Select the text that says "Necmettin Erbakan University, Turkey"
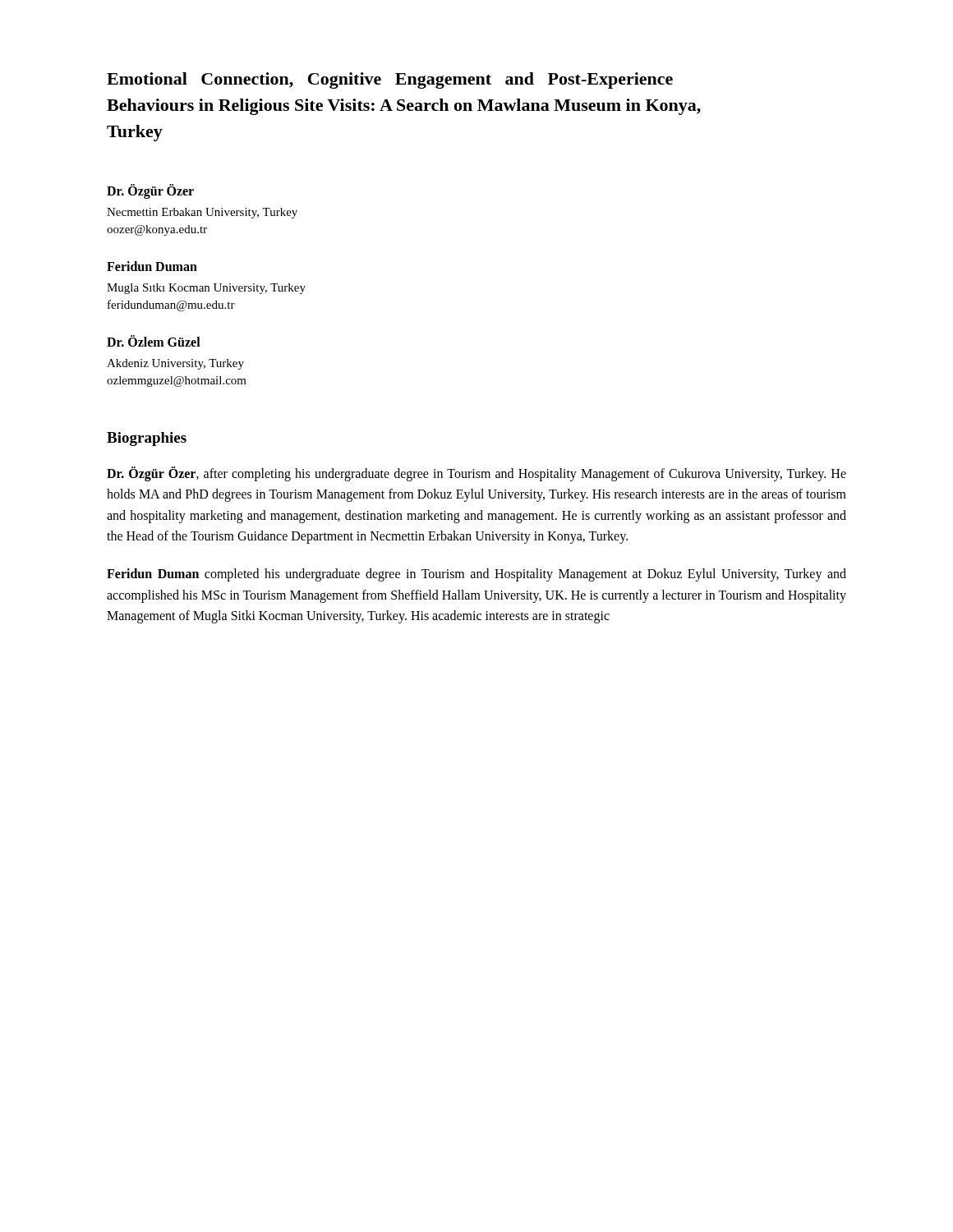 tap(202, 213)
